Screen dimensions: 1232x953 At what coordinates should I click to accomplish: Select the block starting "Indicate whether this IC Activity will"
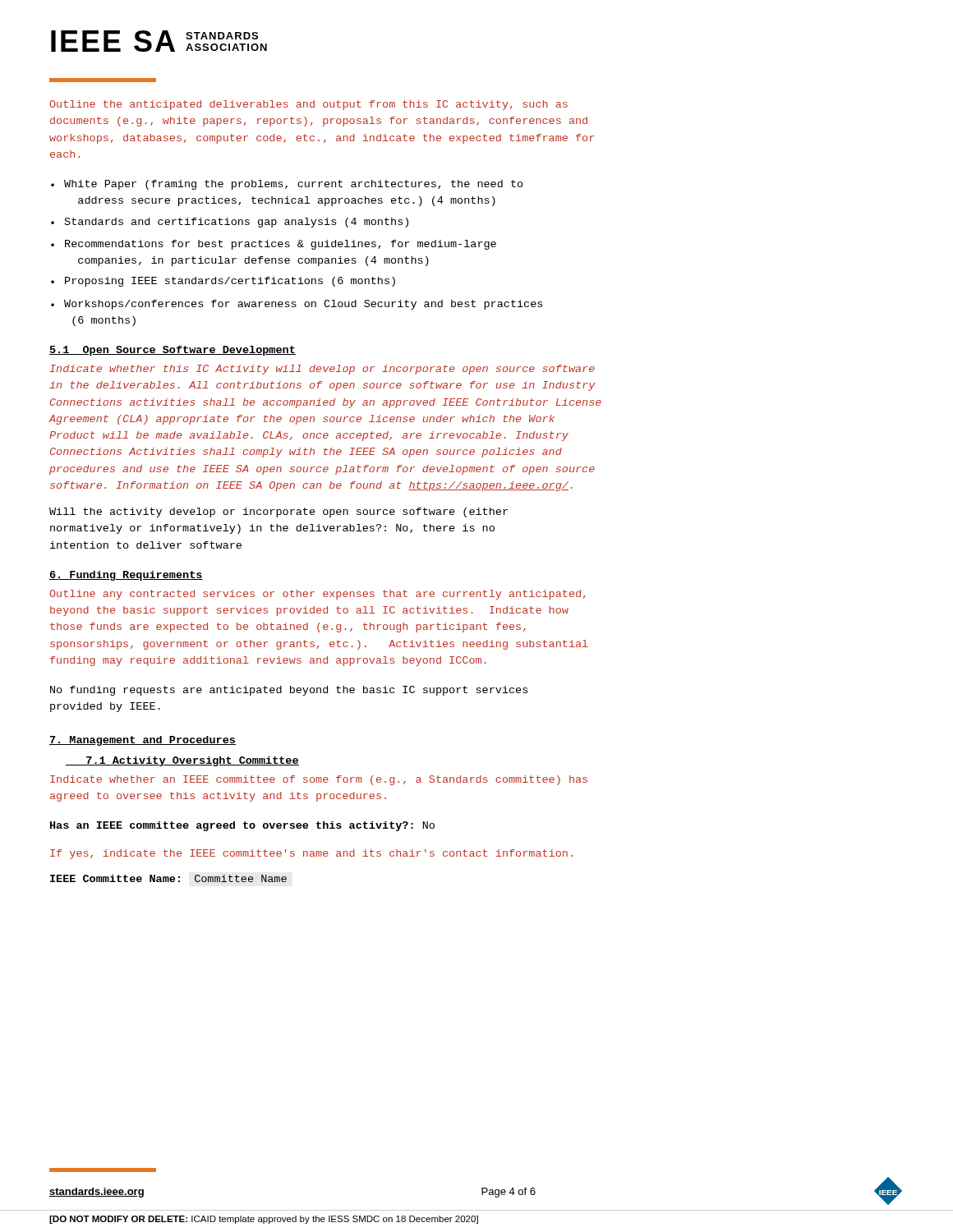coord(325,427)
